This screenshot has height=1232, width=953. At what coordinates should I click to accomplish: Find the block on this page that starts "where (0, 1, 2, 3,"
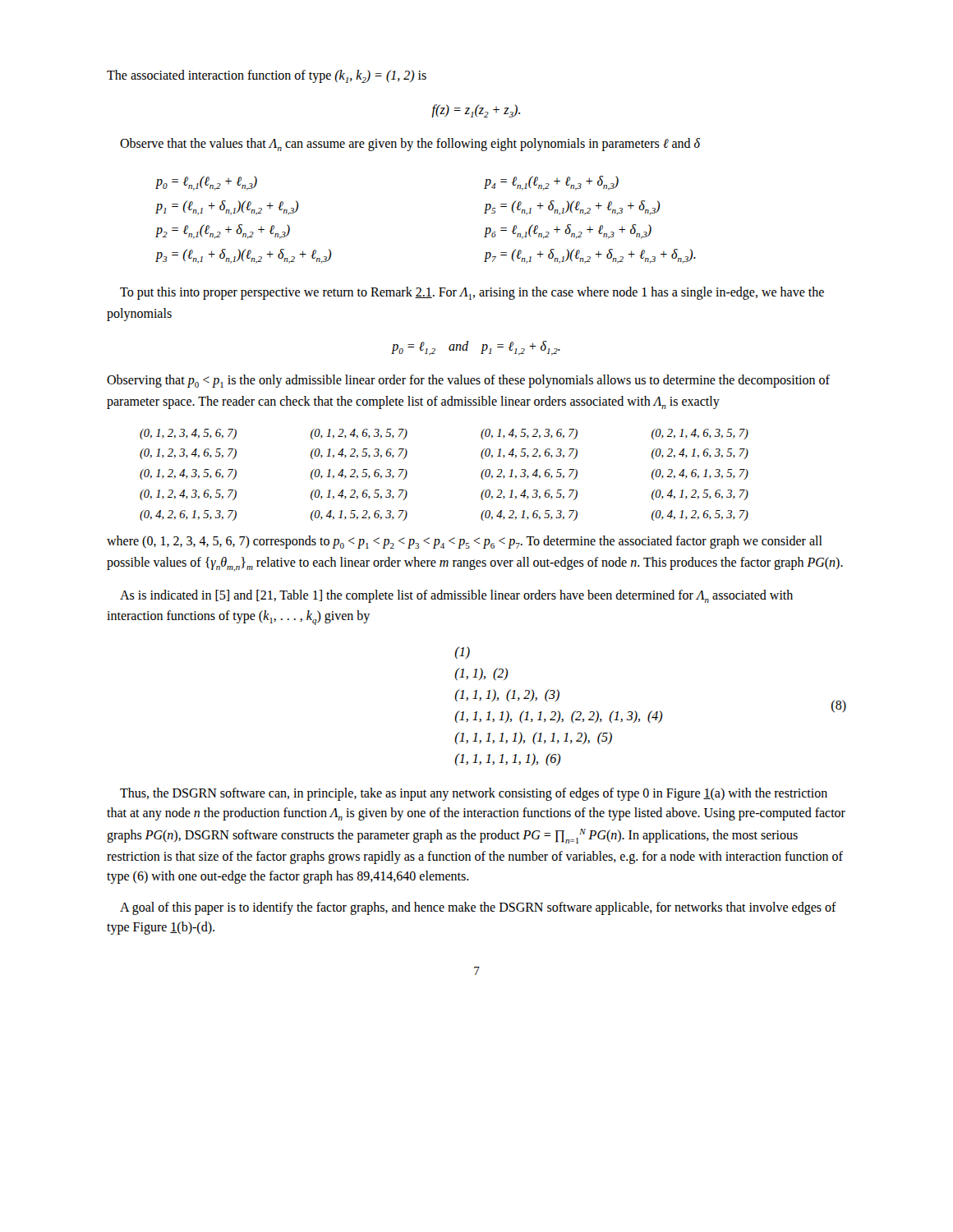click(x=475, y=553)
